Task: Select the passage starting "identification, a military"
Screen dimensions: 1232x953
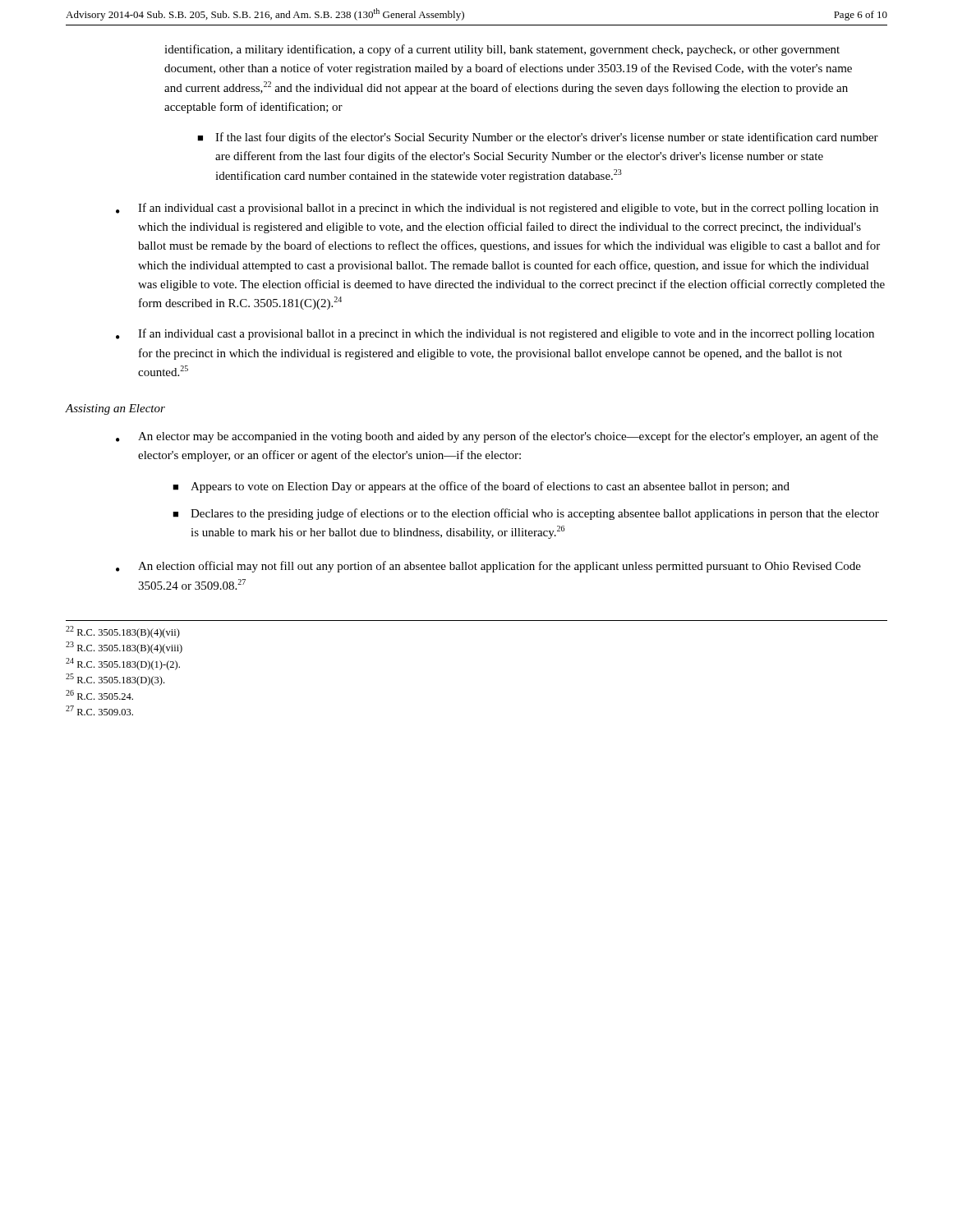Action: [508, 78]
